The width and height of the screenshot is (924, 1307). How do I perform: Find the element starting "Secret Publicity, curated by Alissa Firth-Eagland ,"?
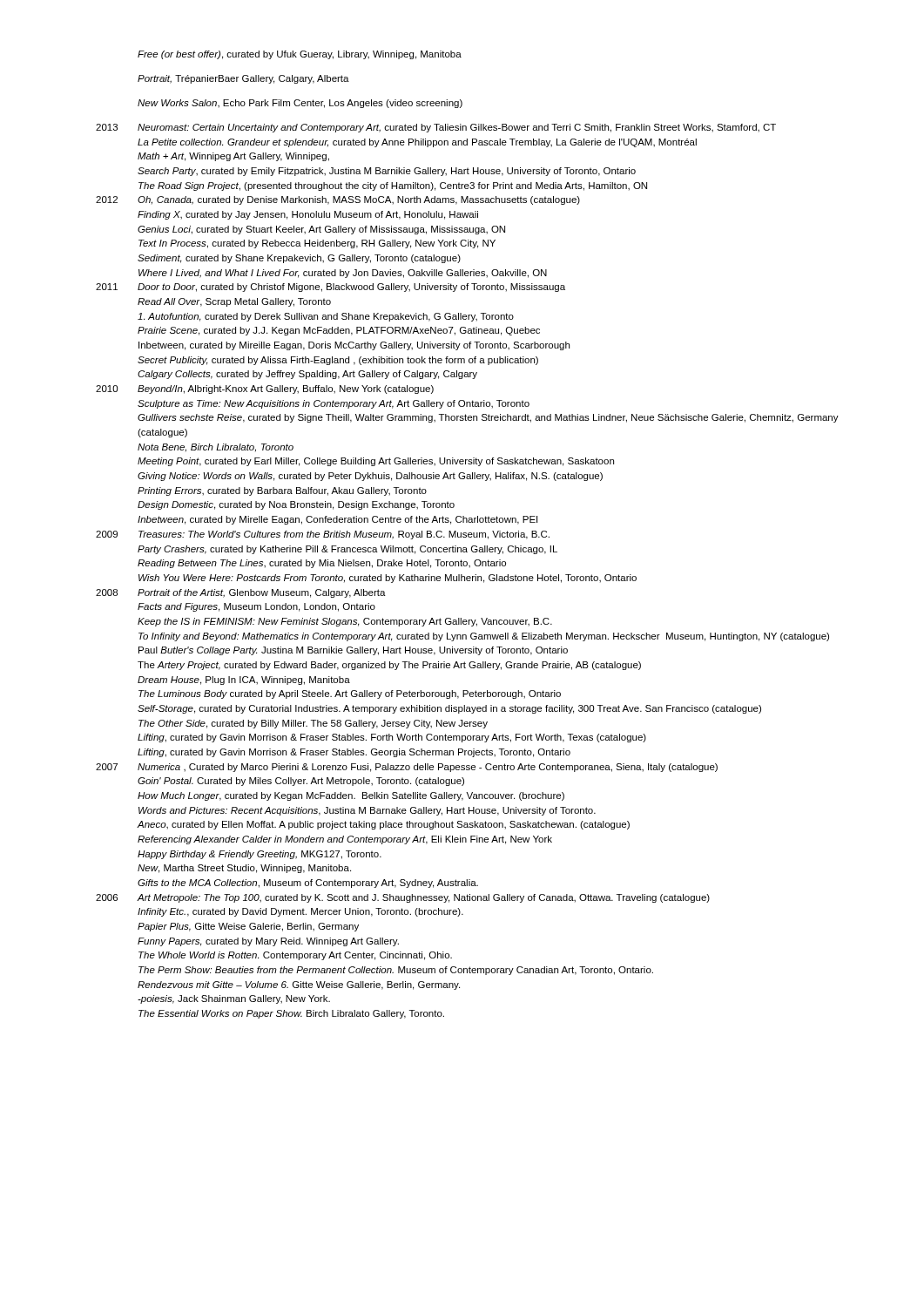click(507, 360)
